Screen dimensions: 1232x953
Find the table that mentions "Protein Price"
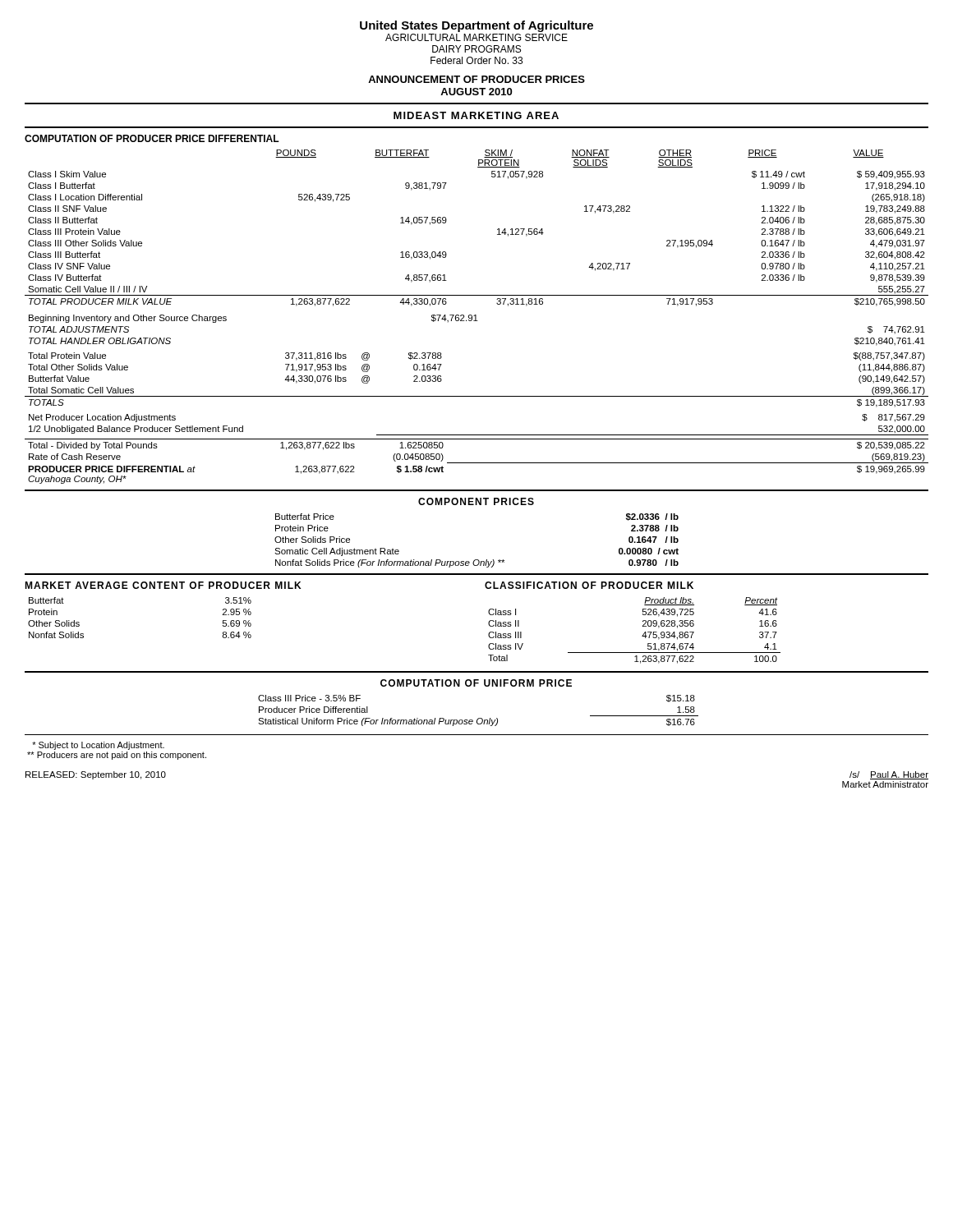tap(476, 539)
